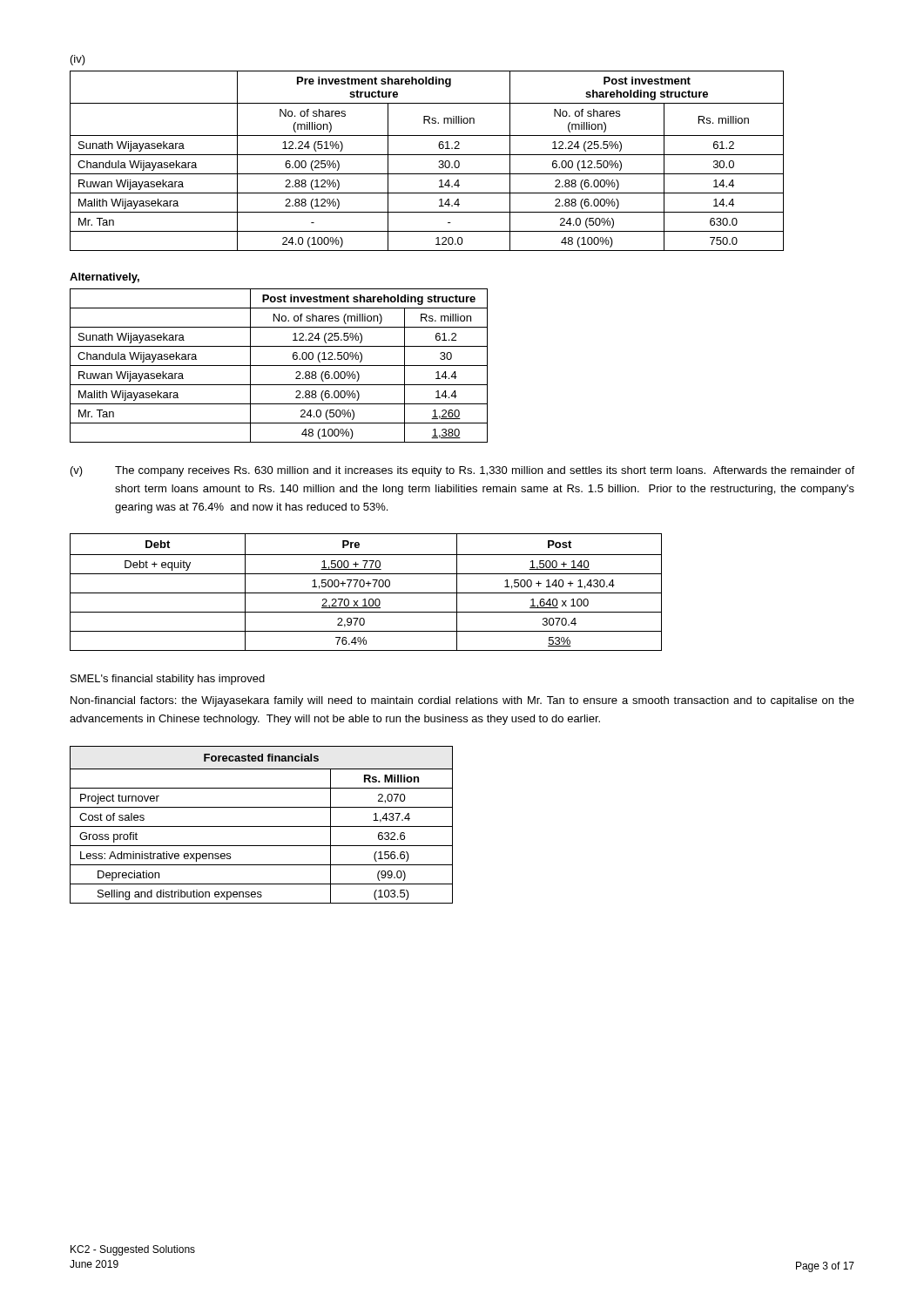Find the table that mentions "Cost of sales"
924x1307 pixels.
pyautogui.click(x=462, y=825)
